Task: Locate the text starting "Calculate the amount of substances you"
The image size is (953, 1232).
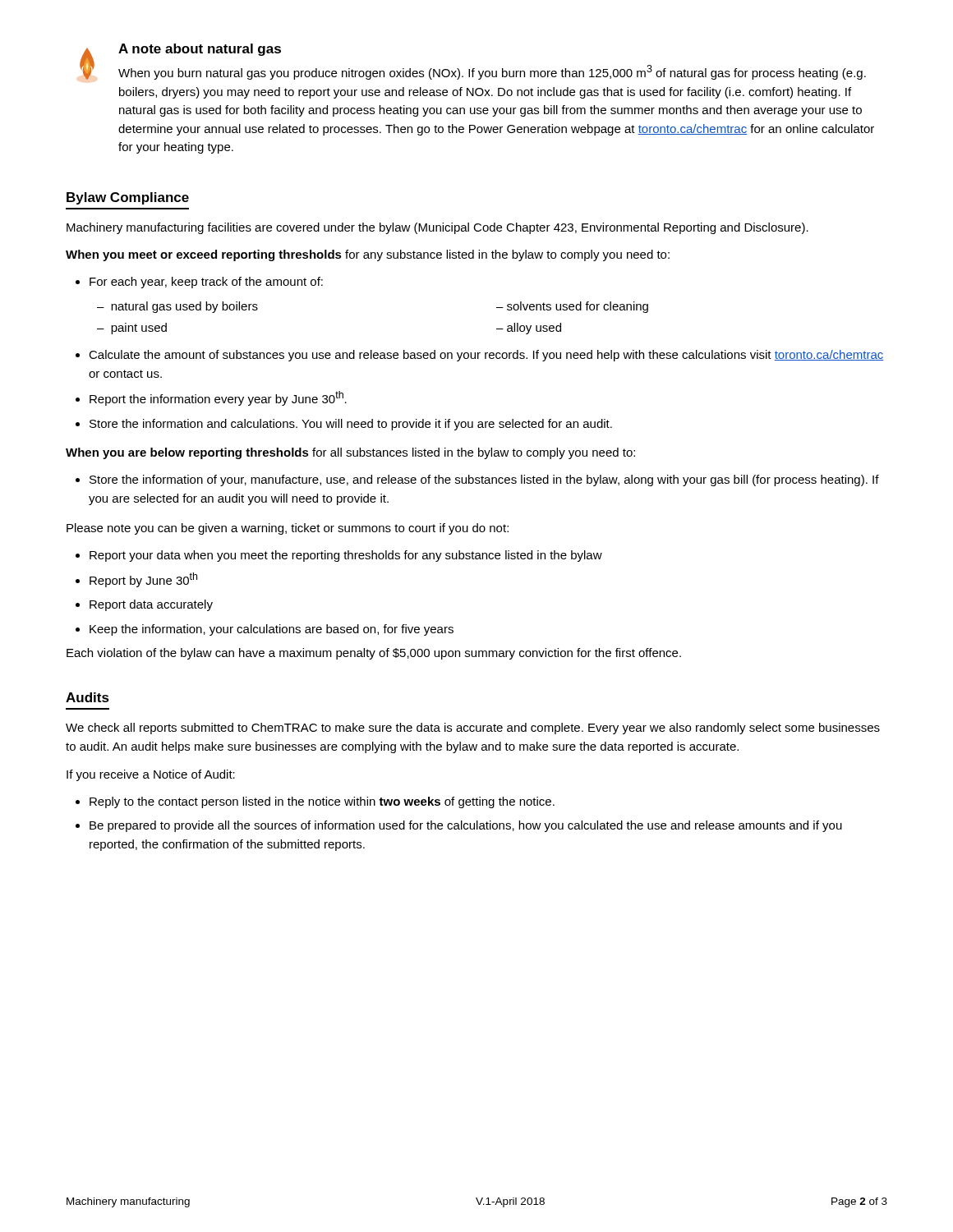Action: click(x=486, y=364)
